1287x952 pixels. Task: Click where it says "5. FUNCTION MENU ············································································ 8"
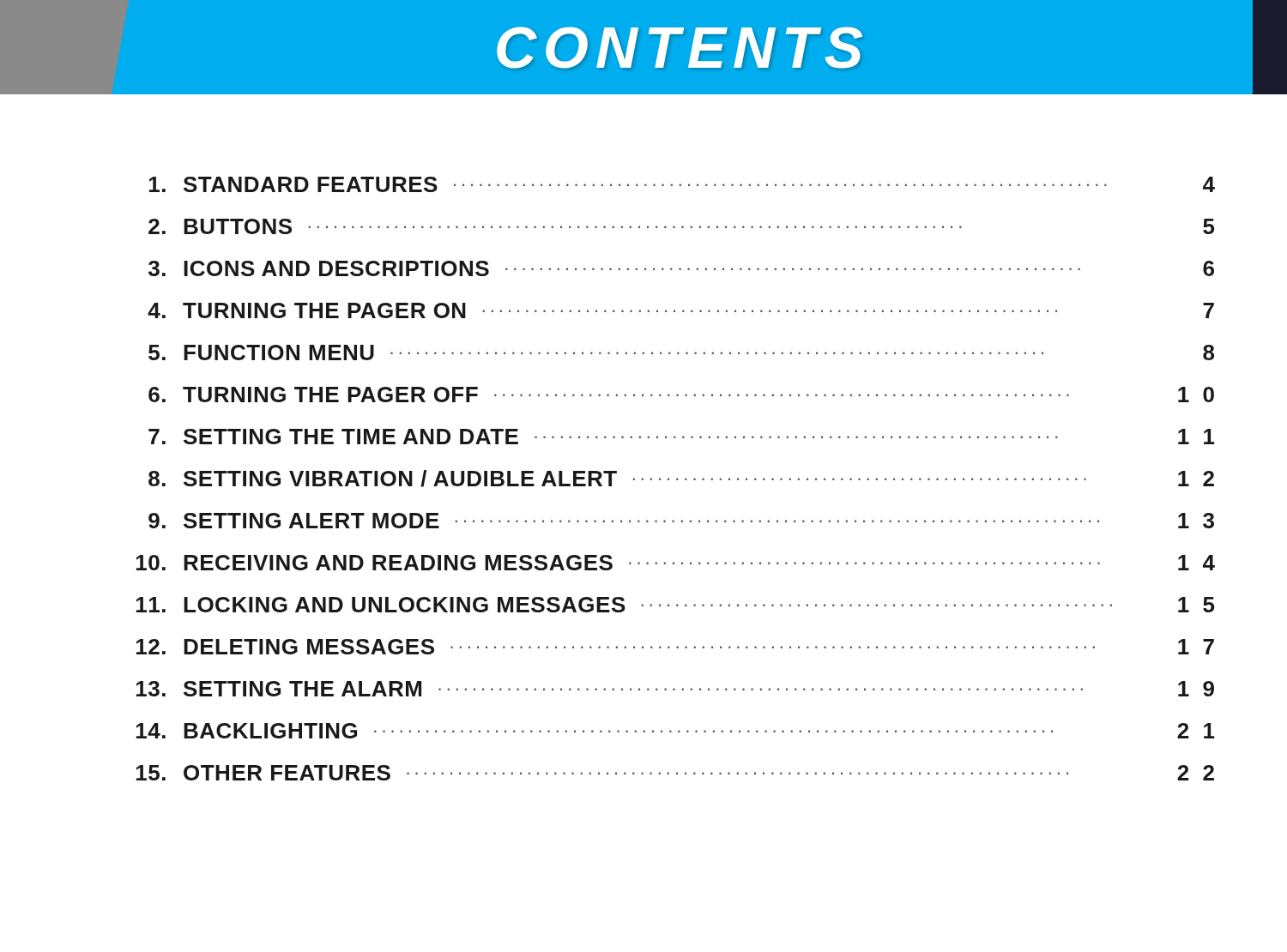(661, 353)
